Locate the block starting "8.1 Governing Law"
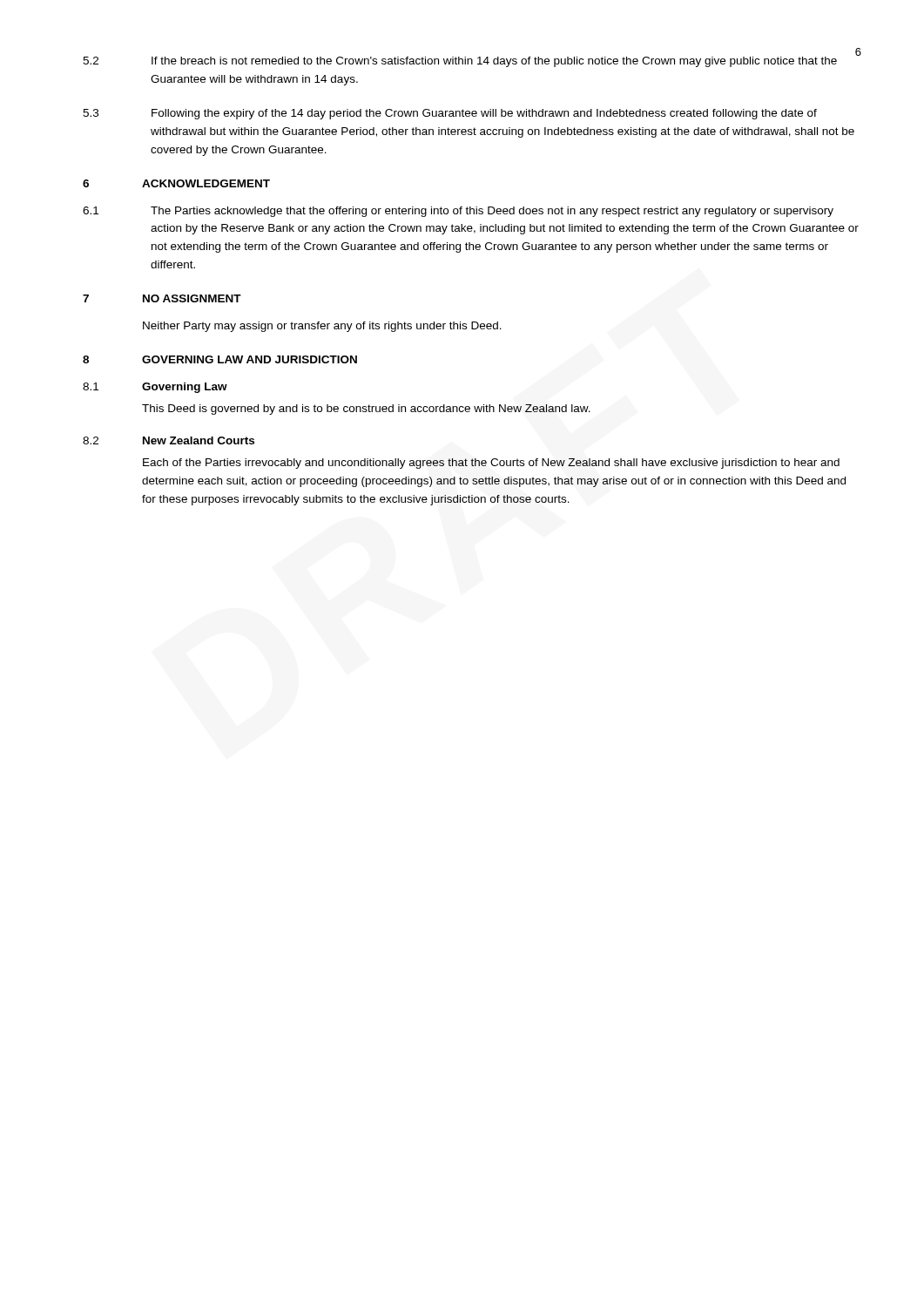The image size is (924, 1307). (x=155, y=388)
